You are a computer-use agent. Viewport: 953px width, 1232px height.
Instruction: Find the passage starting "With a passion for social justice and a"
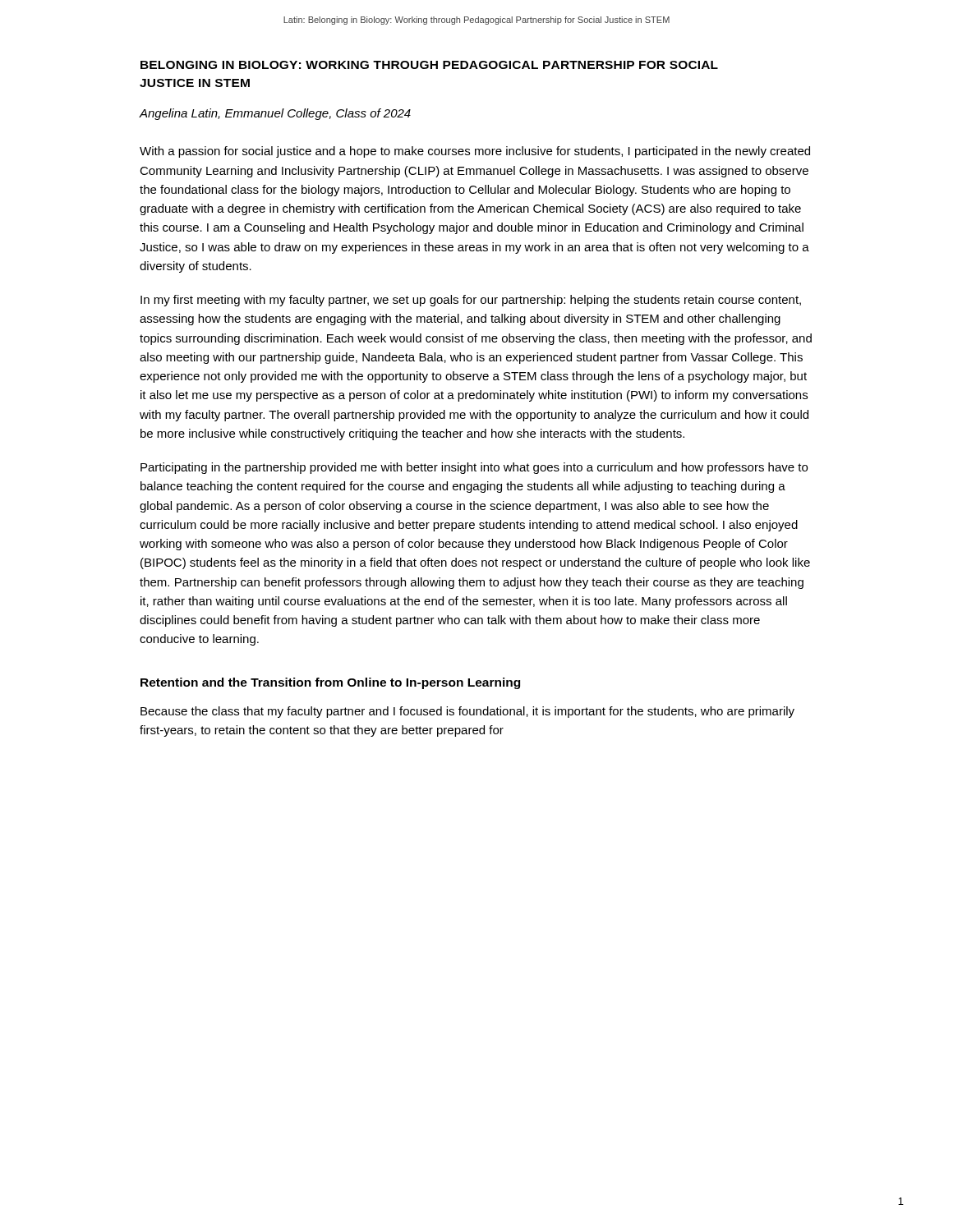pyautogui.click(x=475, y=208)
